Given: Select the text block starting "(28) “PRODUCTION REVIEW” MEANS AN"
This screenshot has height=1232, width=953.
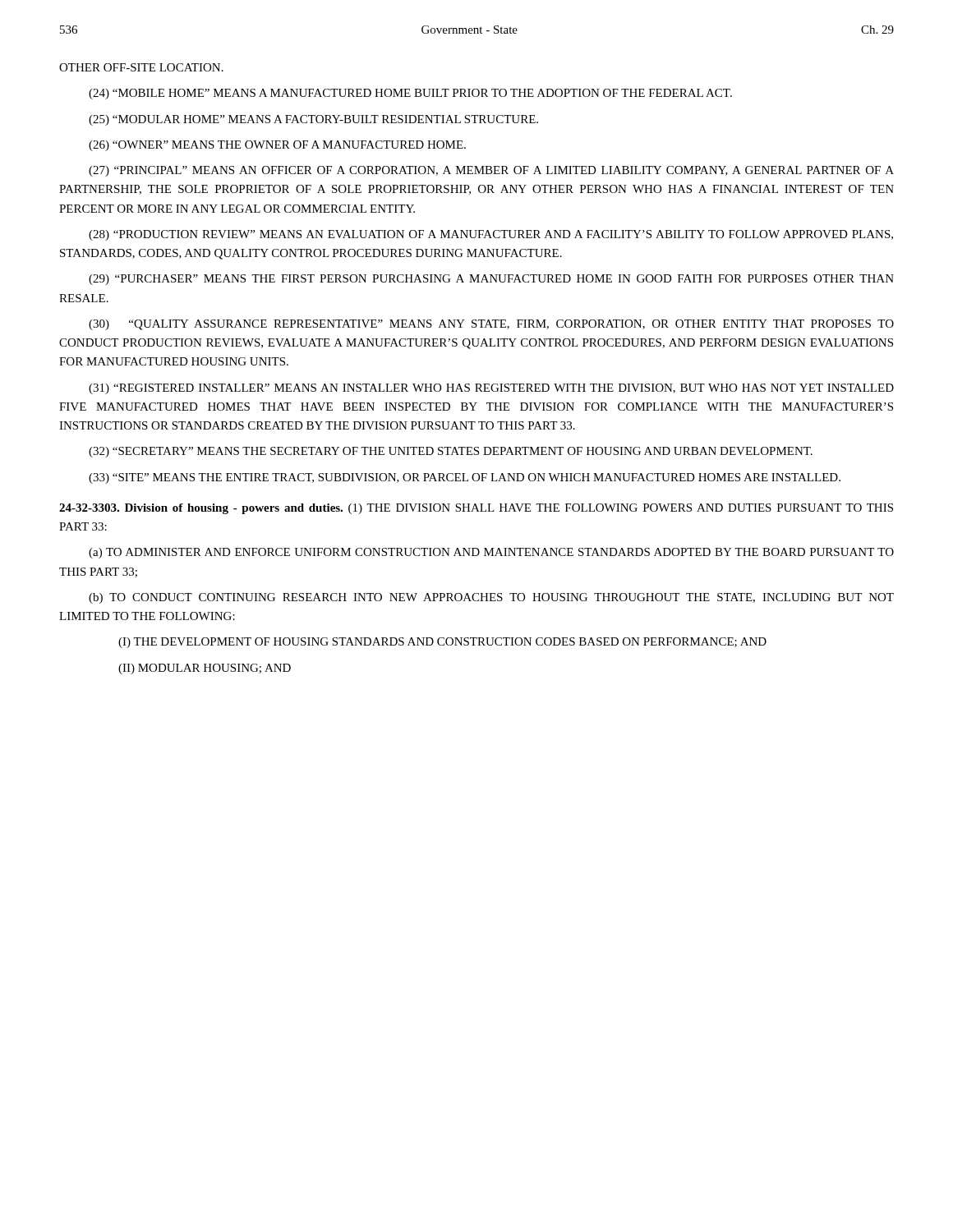Looking at the screenshot, I should 476,244.
